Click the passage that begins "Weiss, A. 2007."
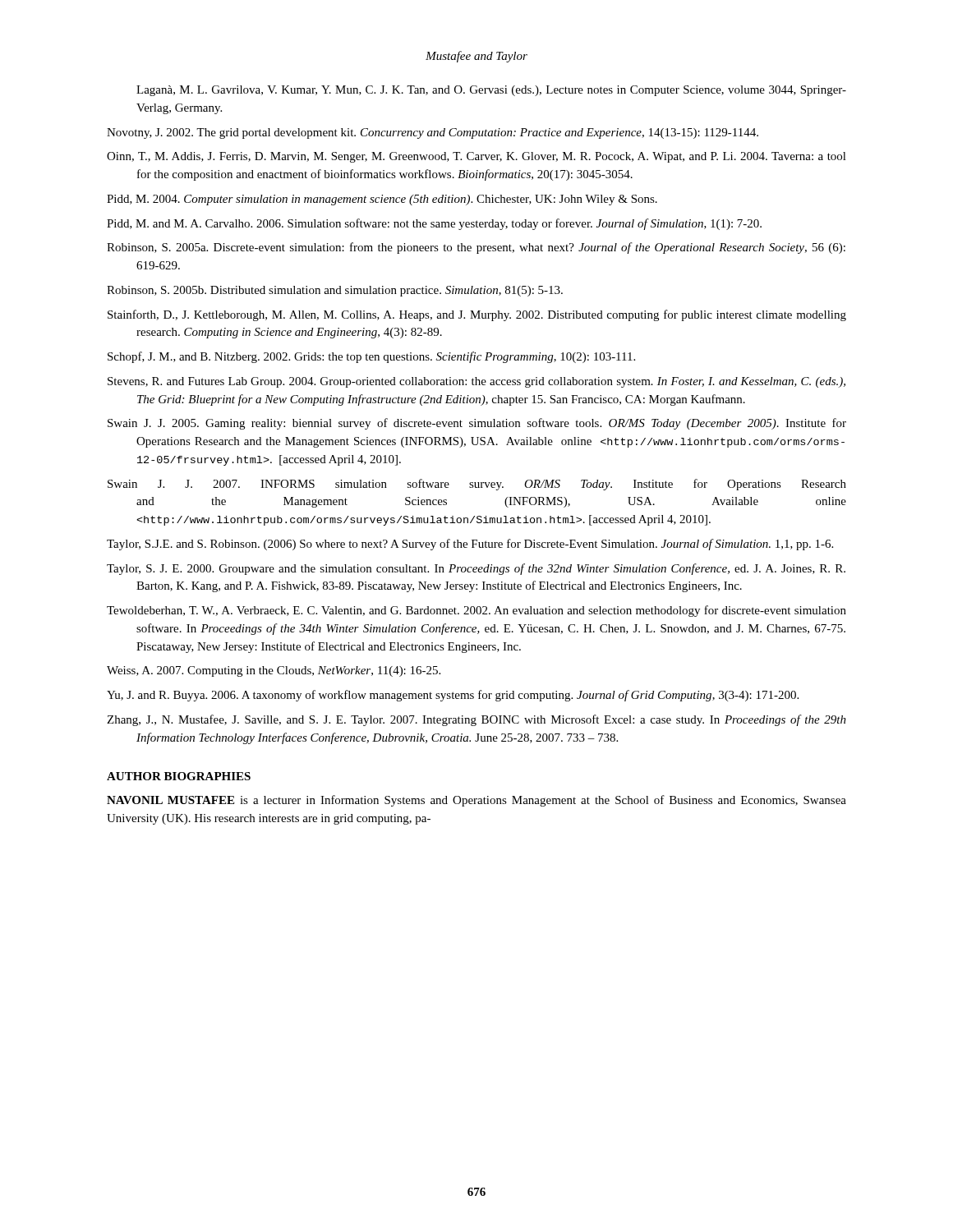This screenshot has height=1232, width=953. tap(274, 670)
